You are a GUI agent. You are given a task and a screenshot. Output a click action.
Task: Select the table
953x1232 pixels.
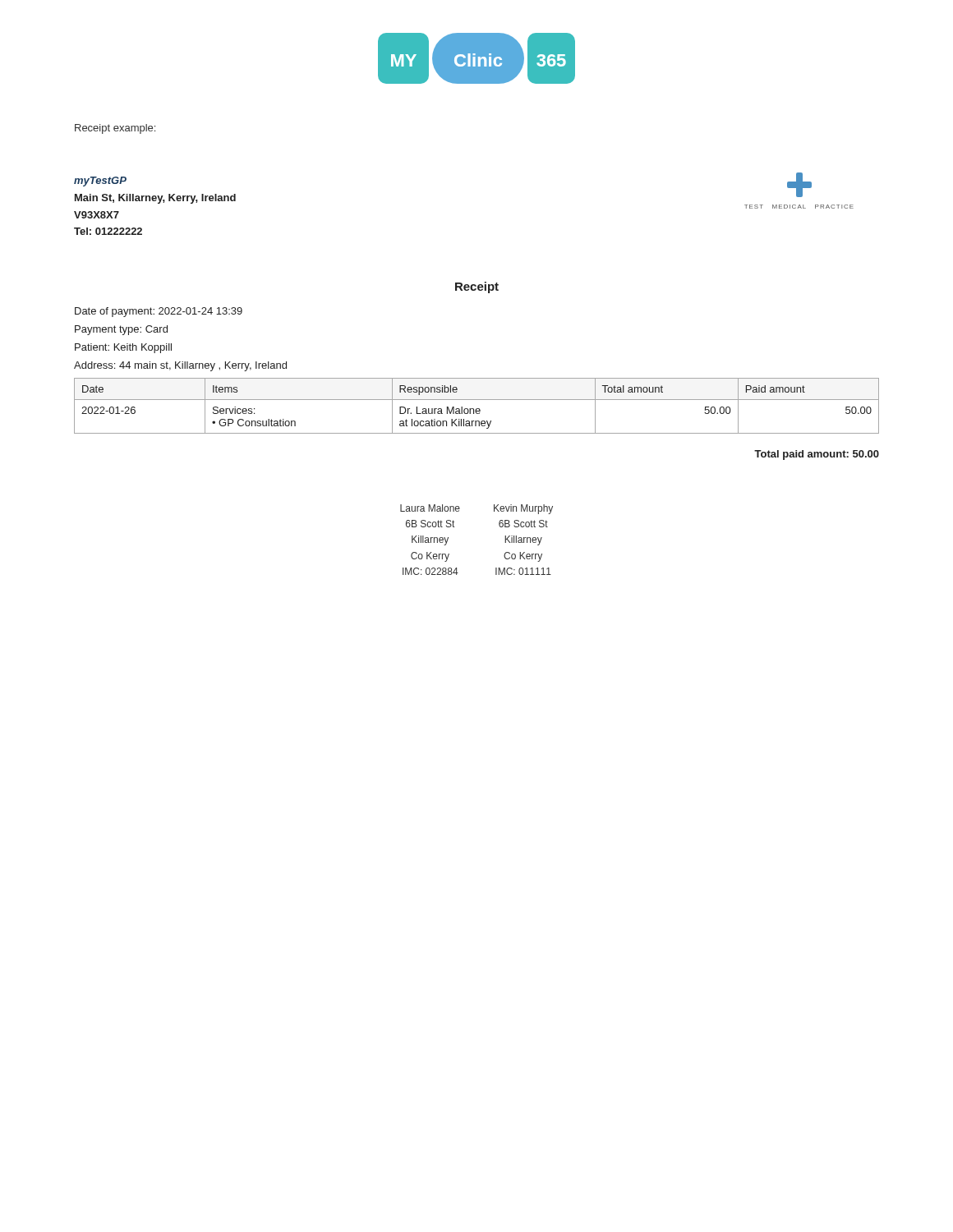click(476, 406)
